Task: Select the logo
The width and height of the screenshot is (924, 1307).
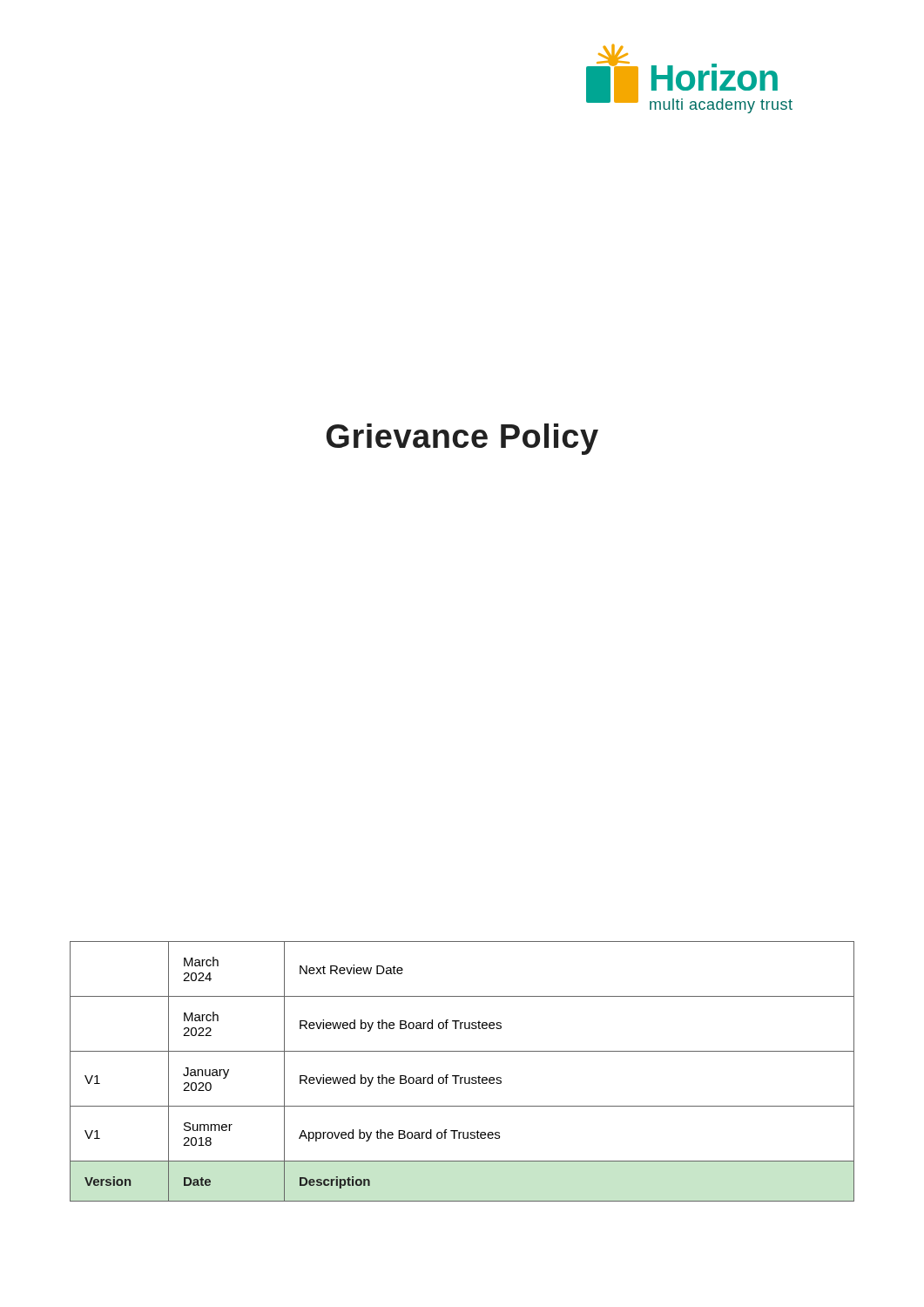Action: click(715, 81)
